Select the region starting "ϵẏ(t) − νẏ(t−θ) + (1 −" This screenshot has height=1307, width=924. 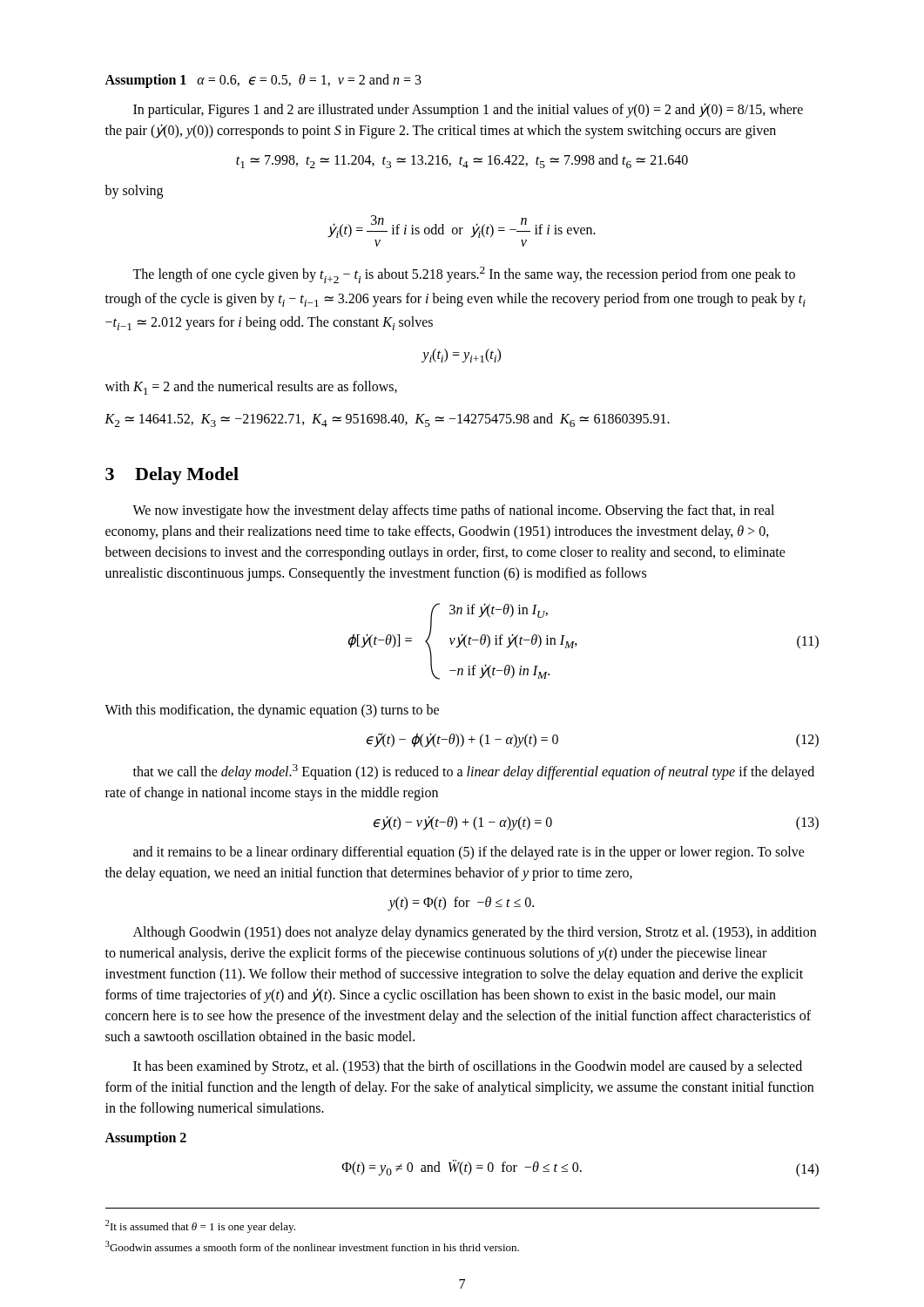(465, 823)
